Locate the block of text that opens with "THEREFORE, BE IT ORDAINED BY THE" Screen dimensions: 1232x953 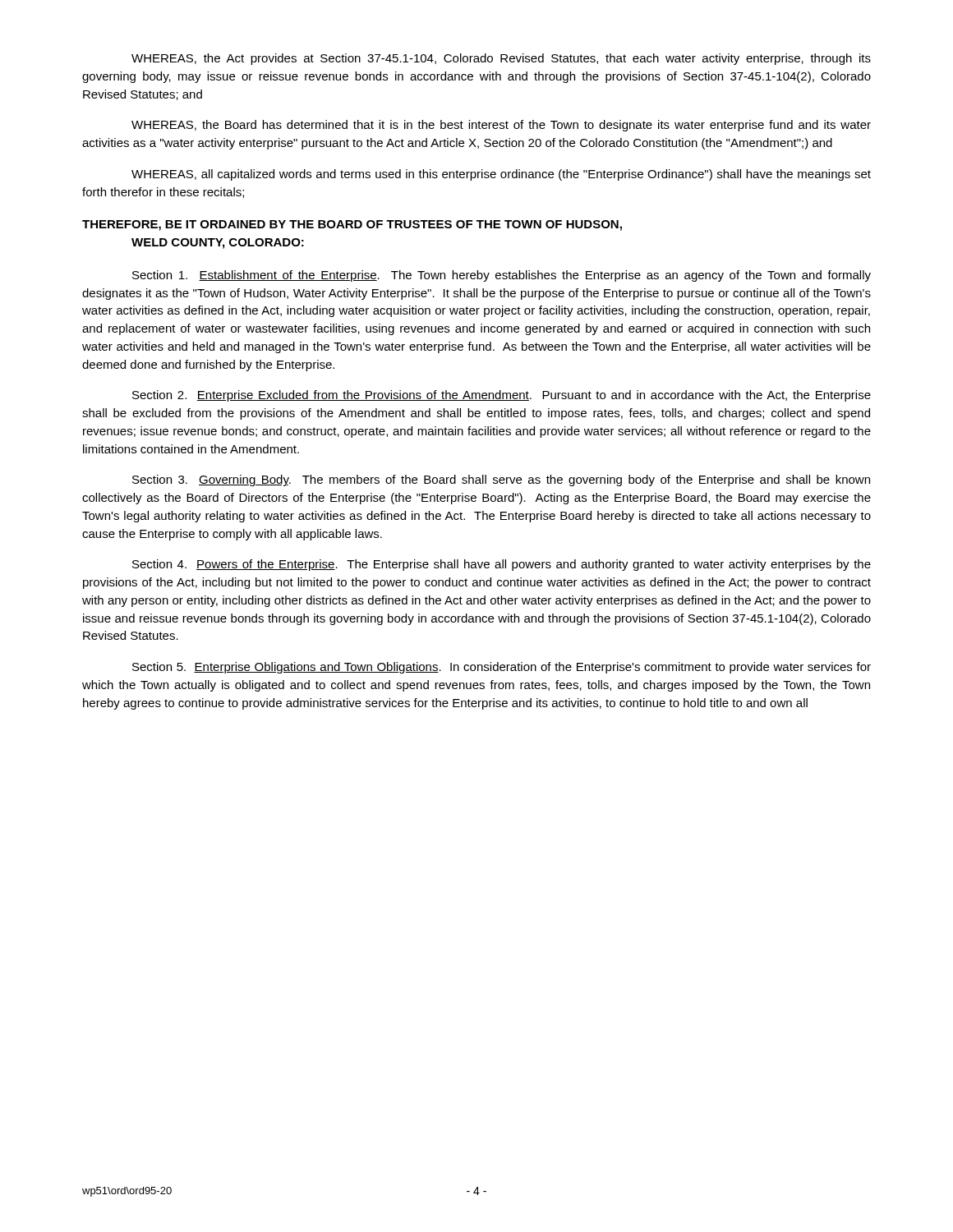point(476,233)
